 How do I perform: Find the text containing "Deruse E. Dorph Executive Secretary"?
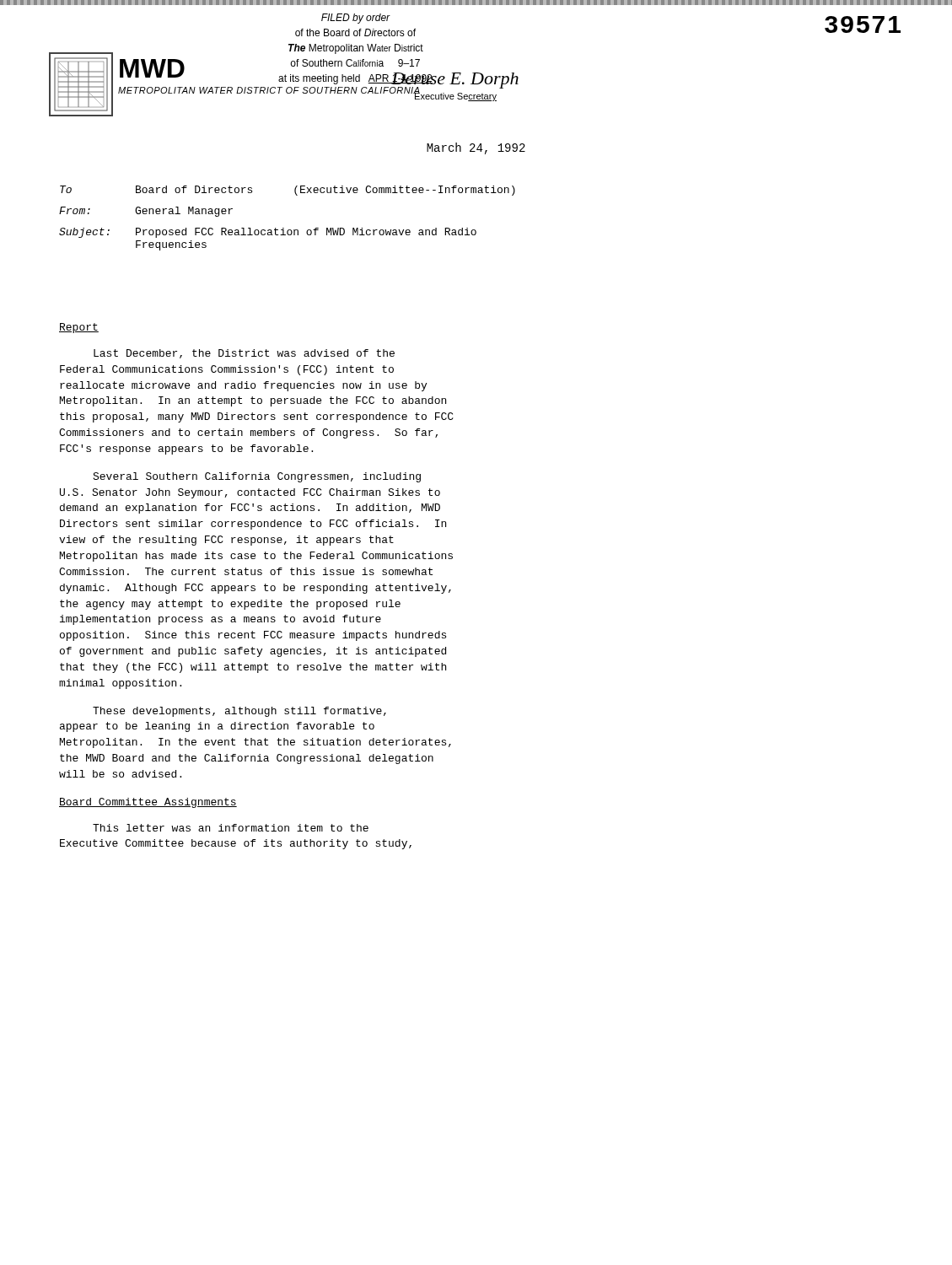455,84
